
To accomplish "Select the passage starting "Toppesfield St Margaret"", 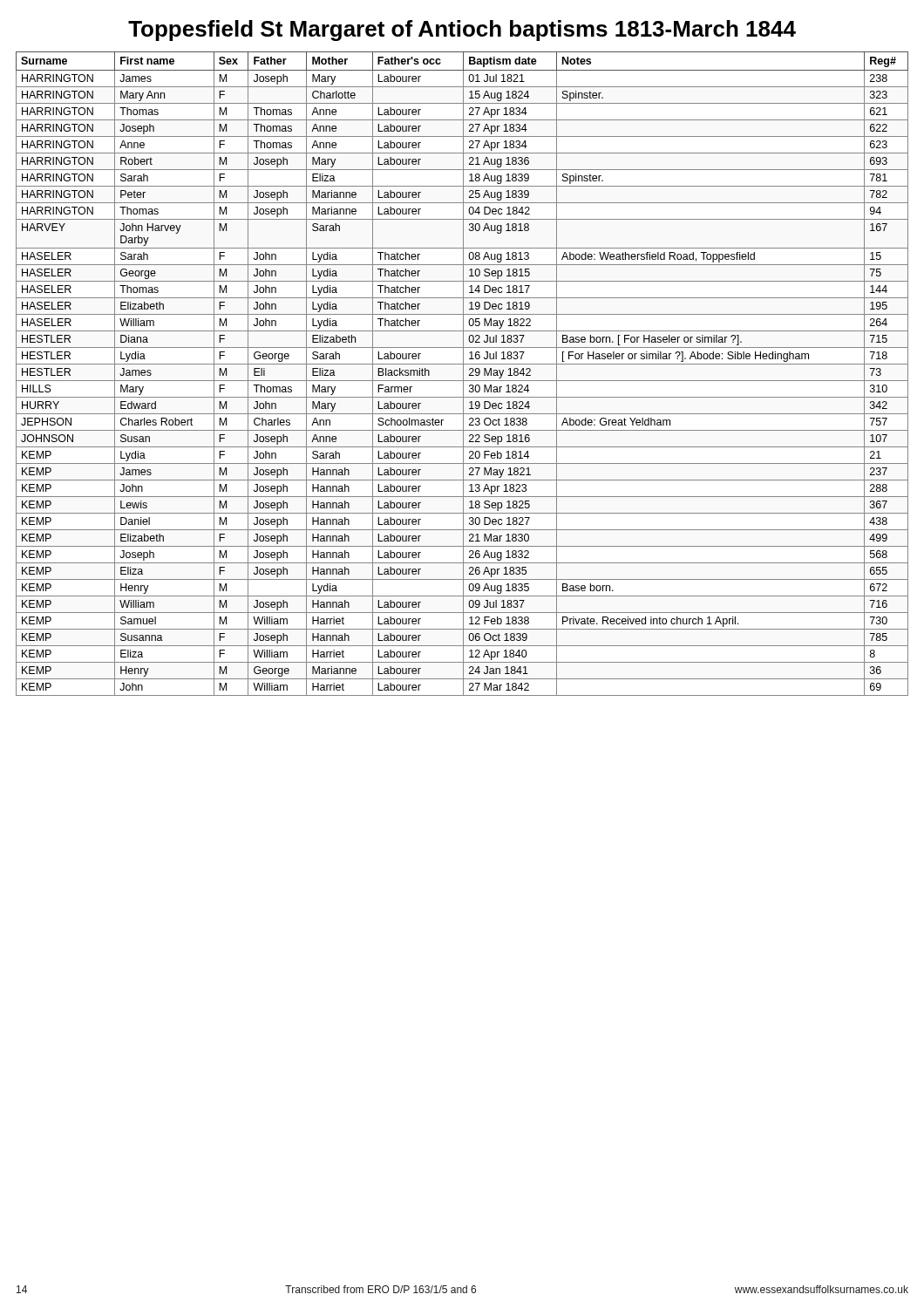I will (462, 29).
